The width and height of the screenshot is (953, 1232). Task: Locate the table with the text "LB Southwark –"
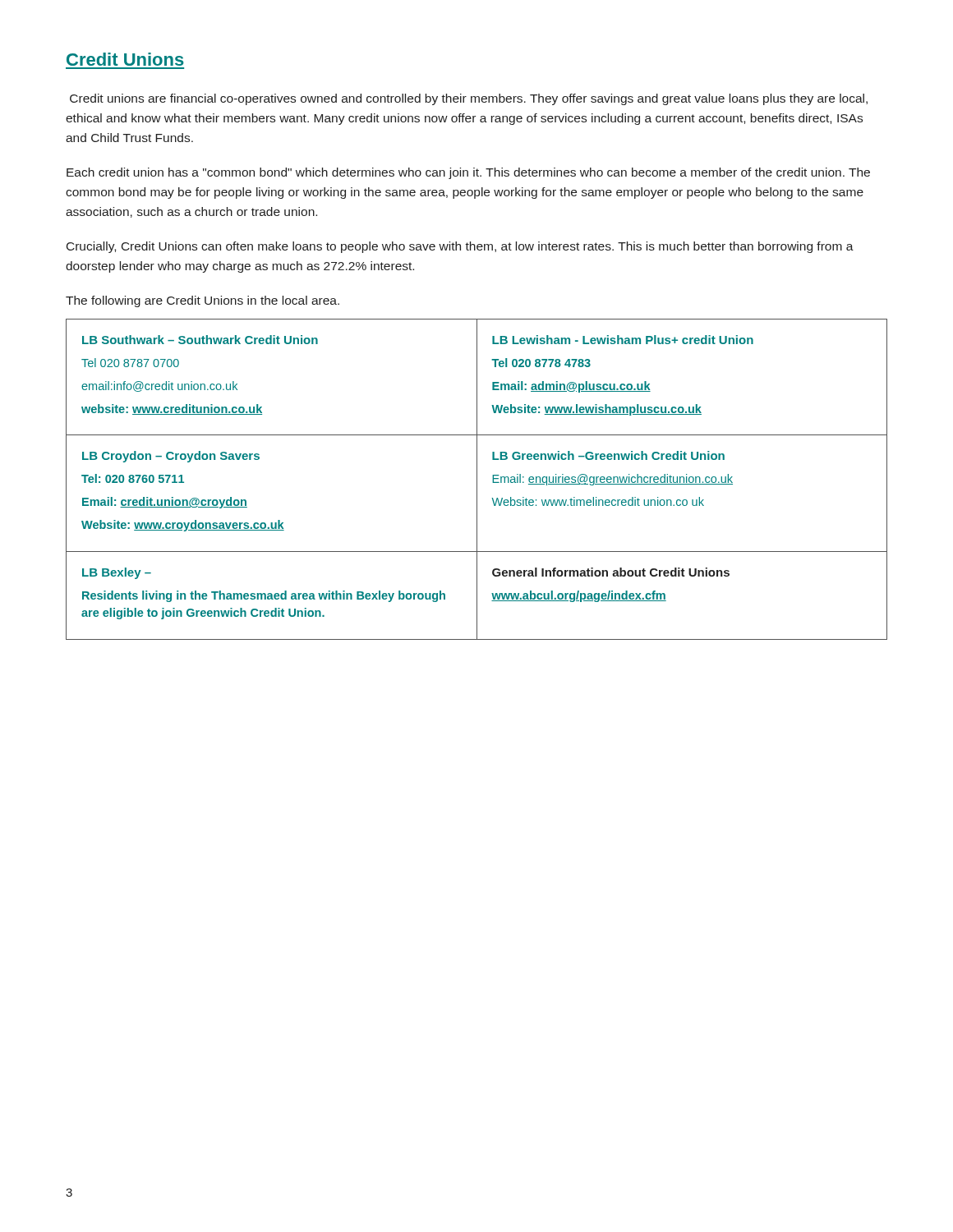(476, 479)
